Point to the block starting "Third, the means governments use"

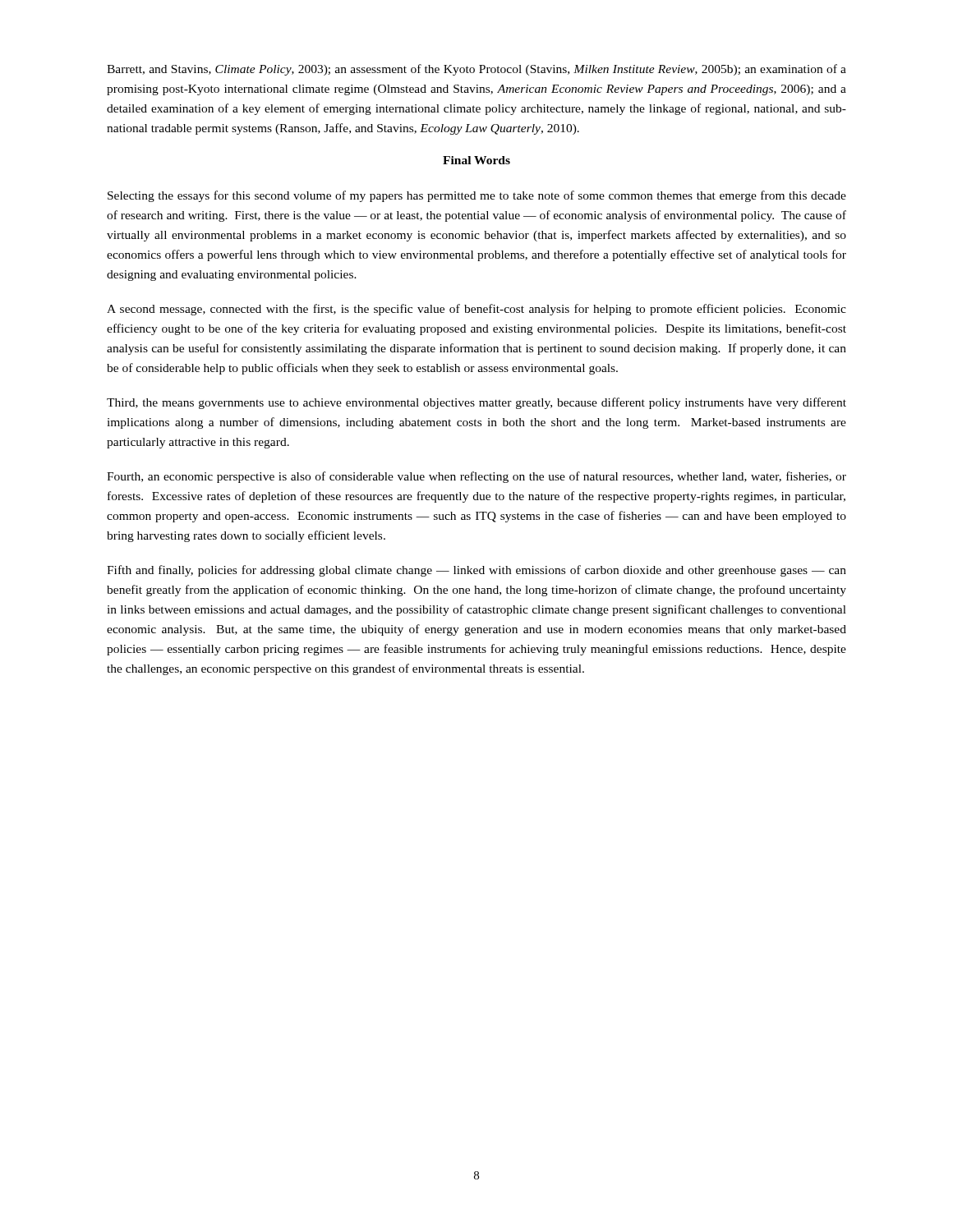[476, 422]
